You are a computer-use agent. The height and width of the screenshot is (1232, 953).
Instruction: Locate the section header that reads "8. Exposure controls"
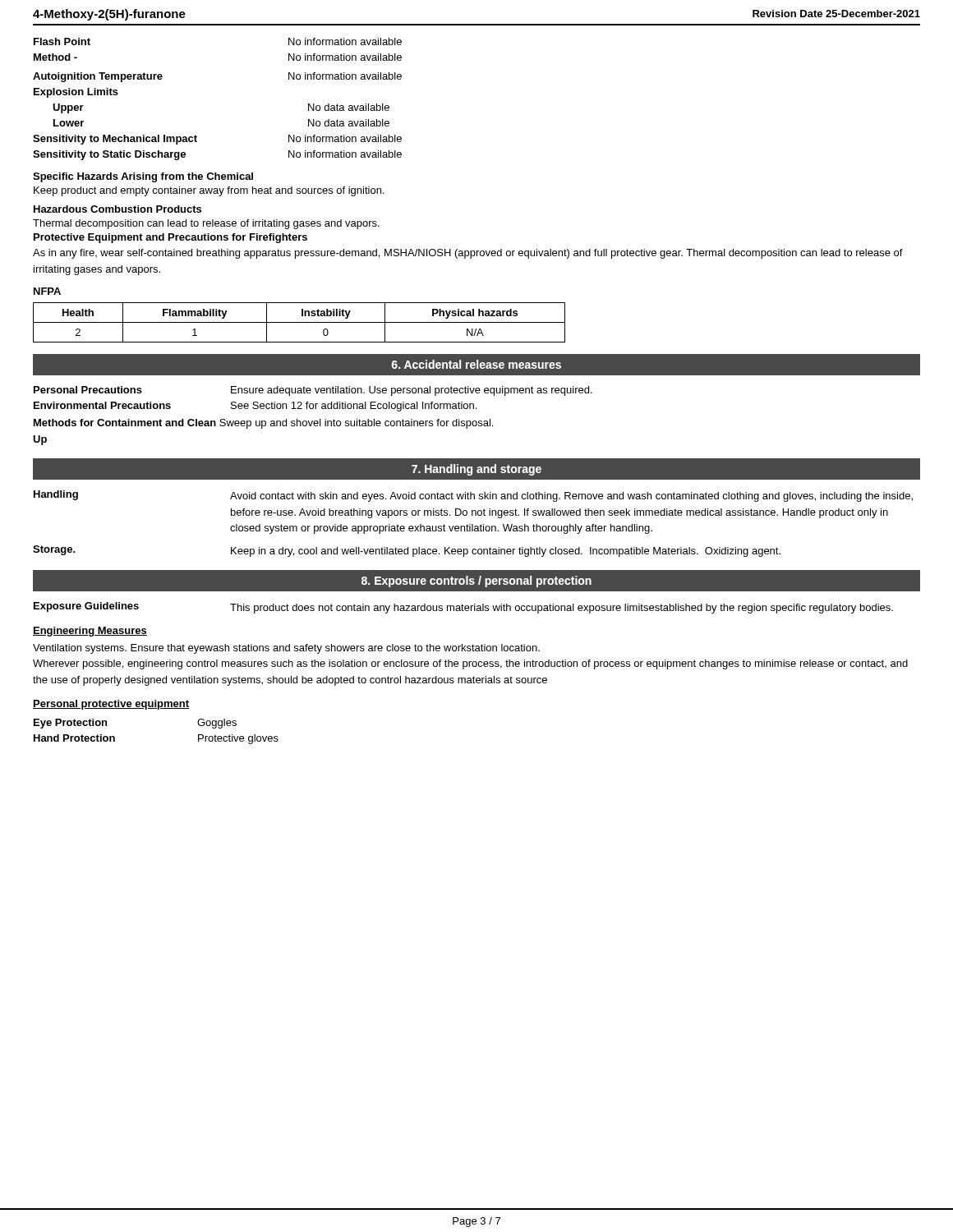pyautogui.click(x=476, y=581)
